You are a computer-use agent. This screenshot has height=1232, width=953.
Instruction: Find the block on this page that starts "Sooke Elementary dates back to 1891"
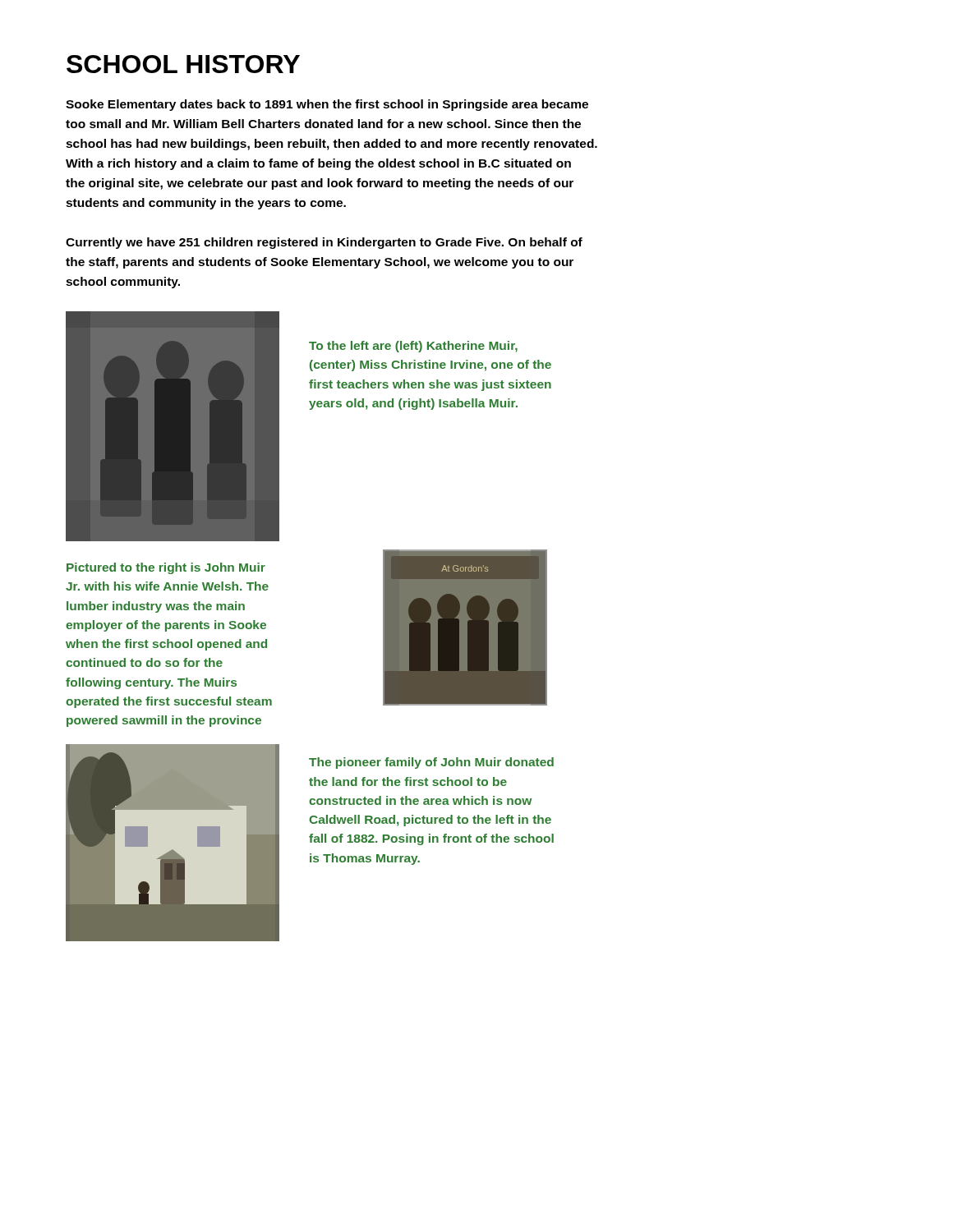coord(332,153)
